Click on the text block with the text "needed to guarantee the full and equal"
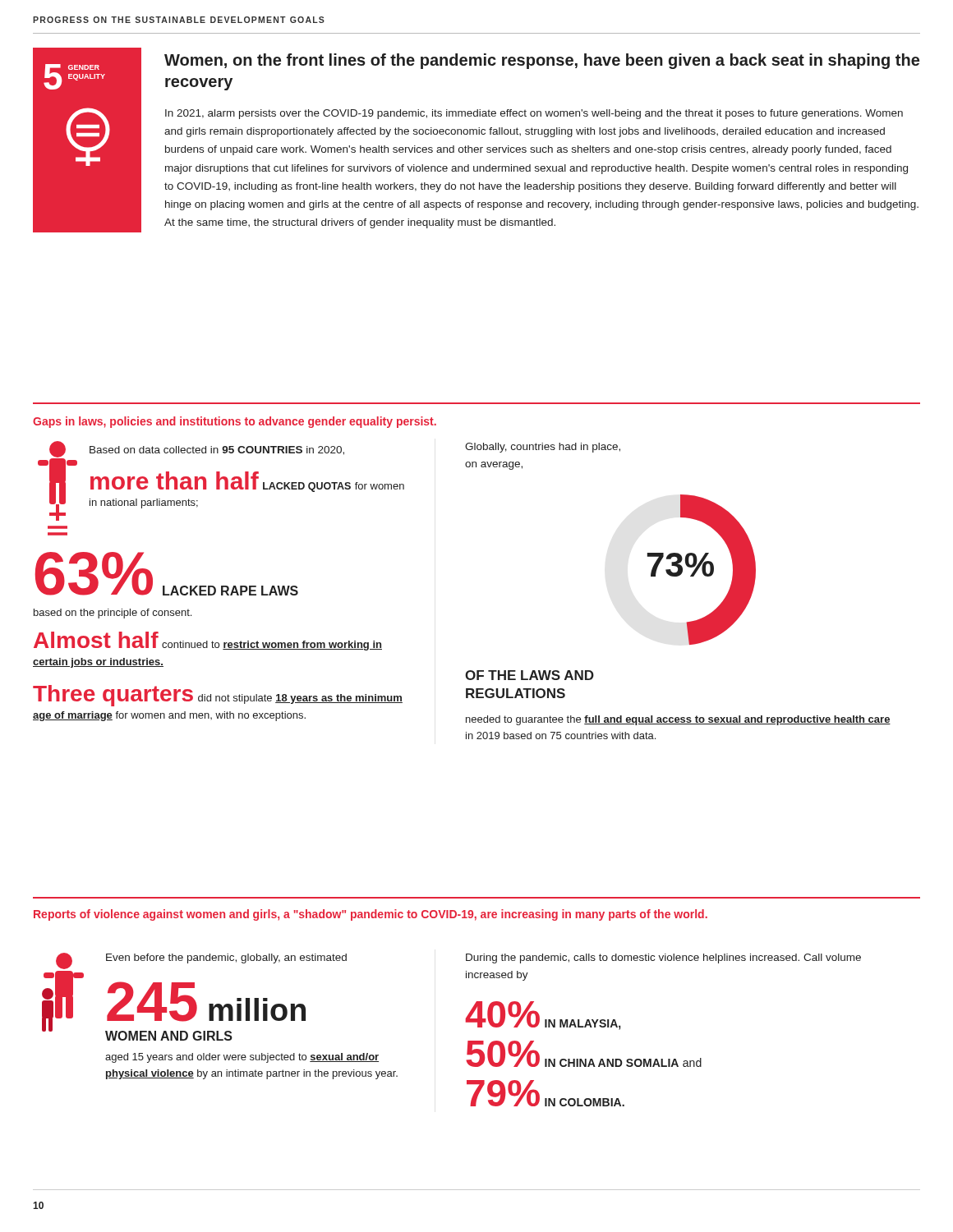 tap(677, 727)
